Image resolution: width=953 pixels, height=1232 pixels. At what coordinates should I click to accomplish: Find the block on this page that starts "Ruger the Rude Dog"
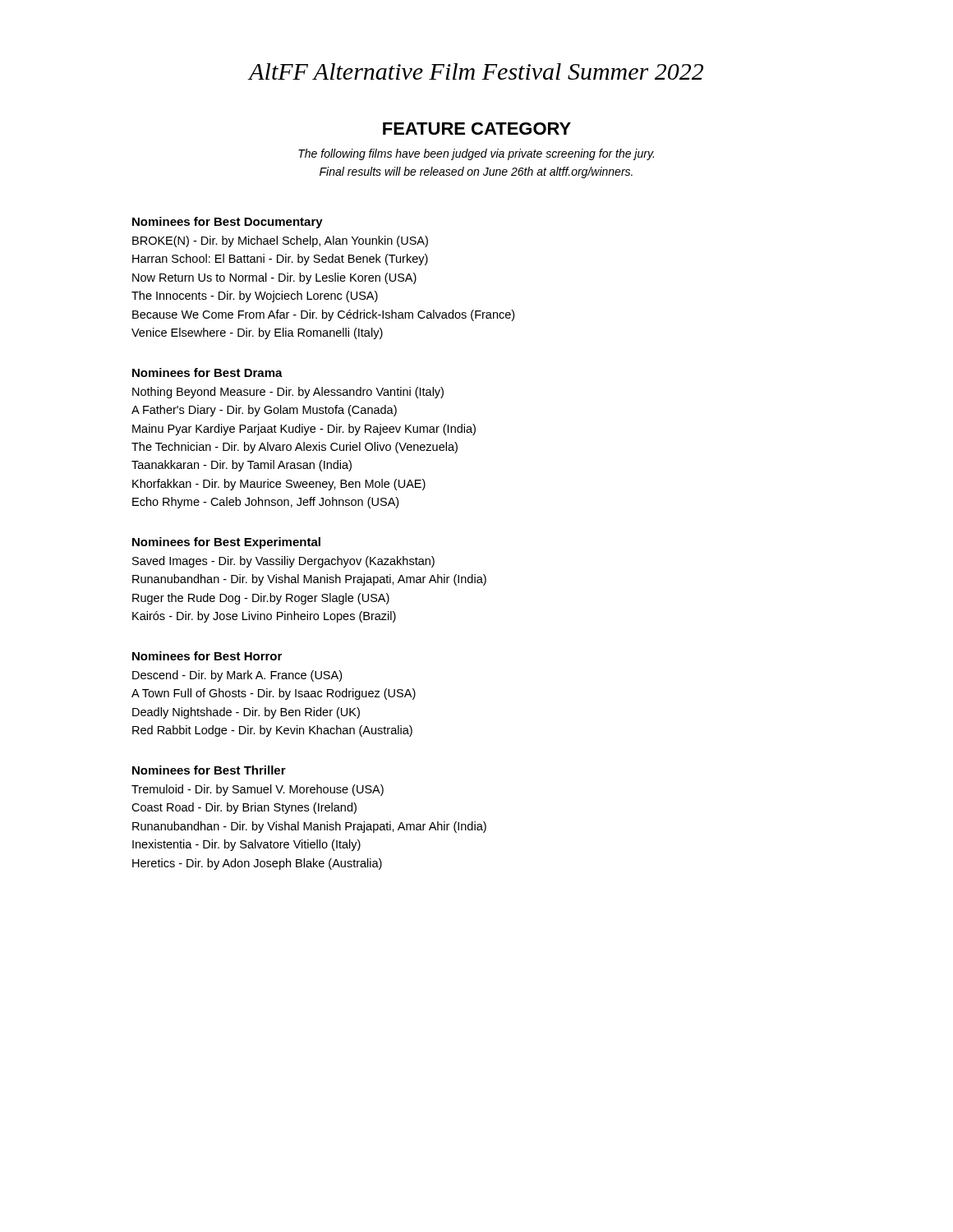(261, 598)
